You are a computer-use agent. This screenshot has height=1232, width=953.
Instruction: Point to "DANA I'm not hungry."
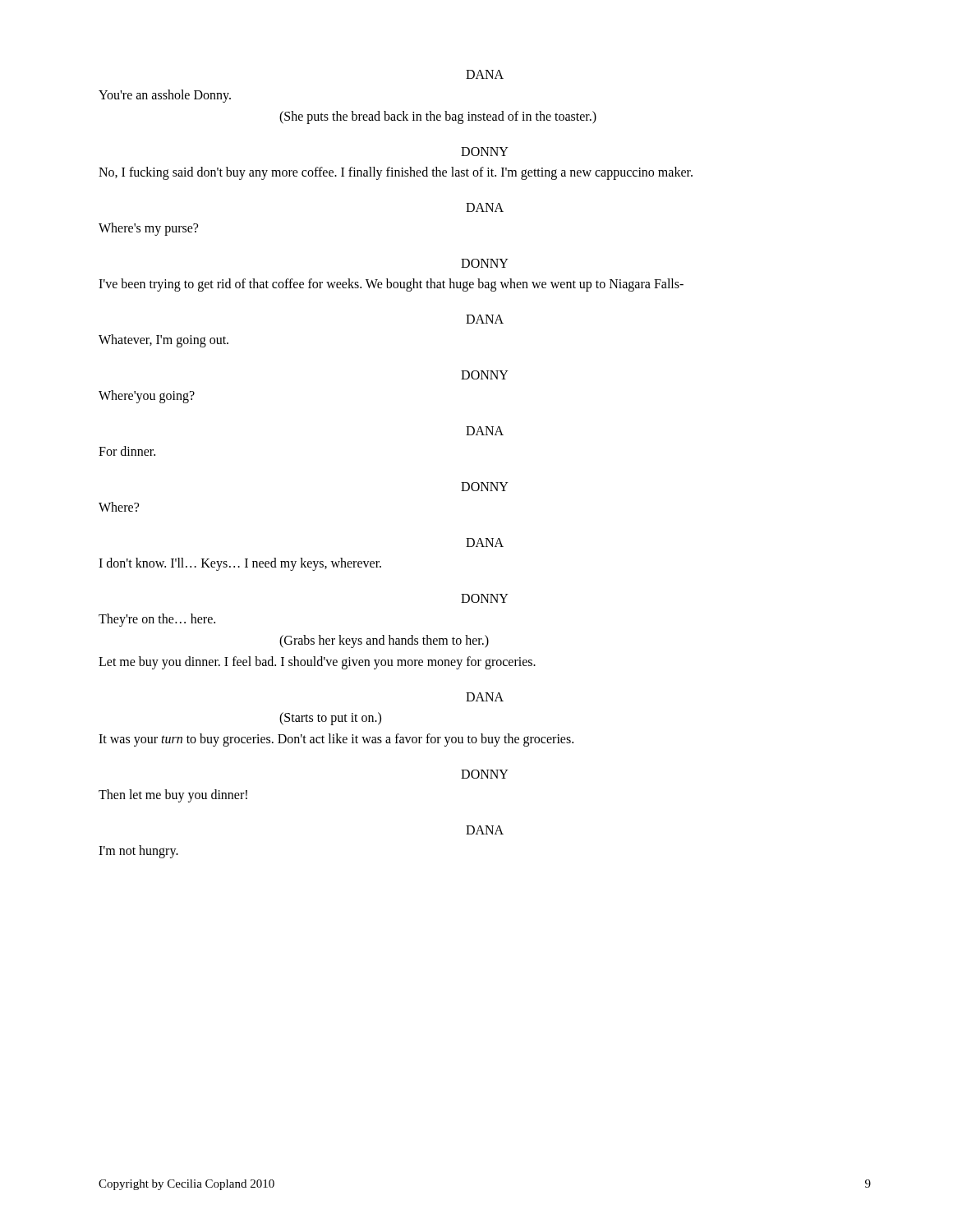tap(485, 842)
